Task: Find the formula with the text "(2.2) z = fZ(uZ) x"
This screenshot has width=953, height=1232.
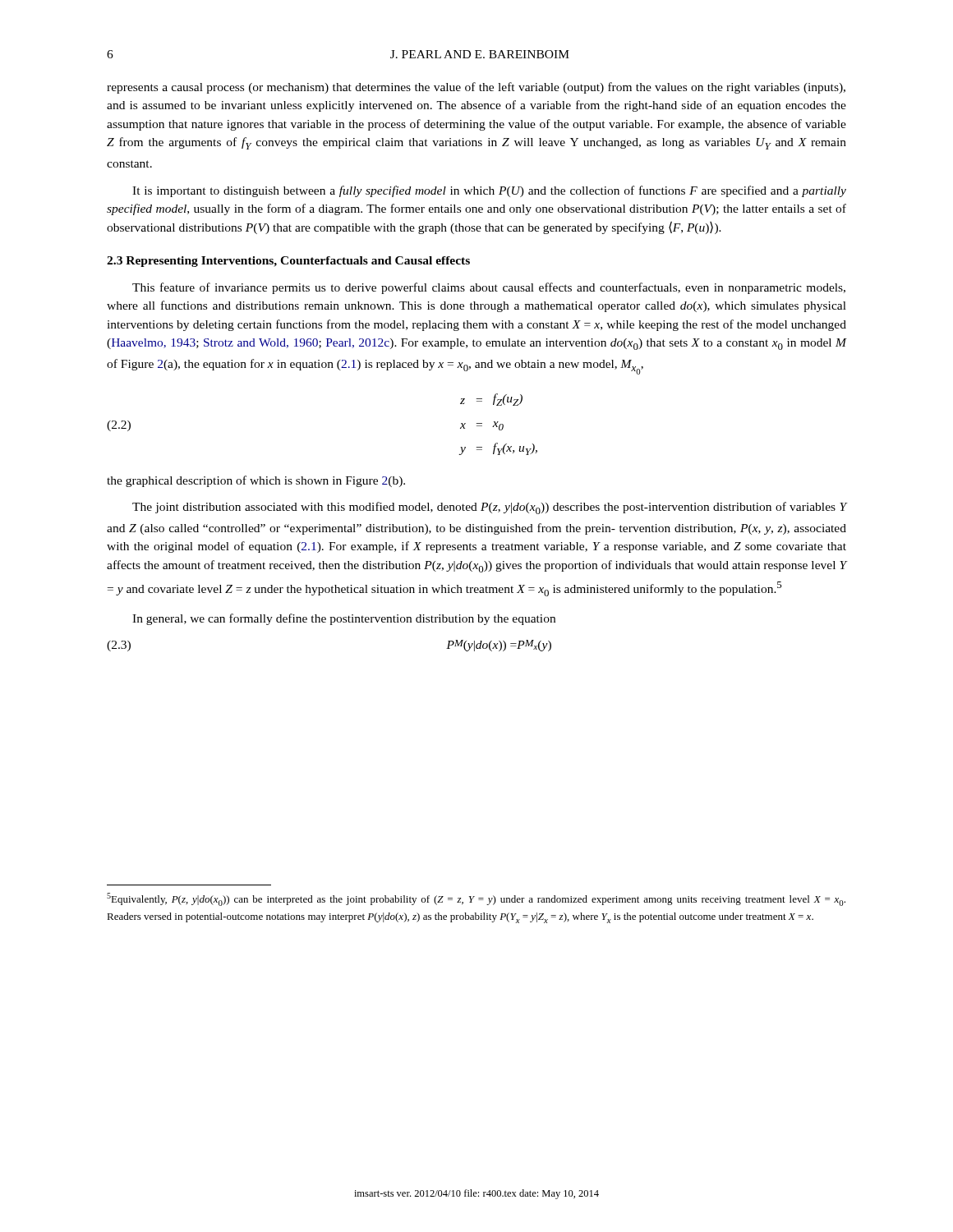Action: (476, 424)
